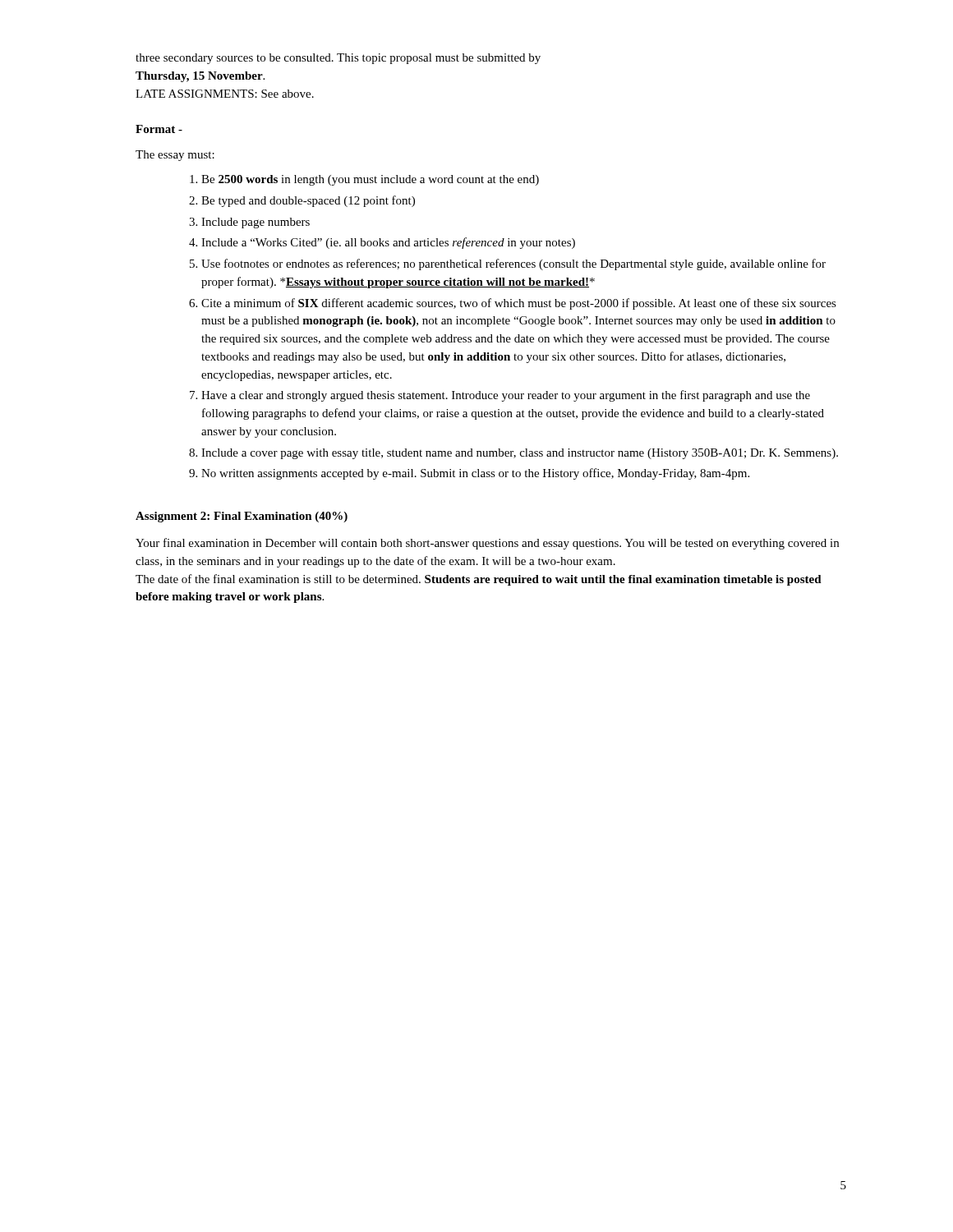Click on the passage starting "Format -"

[159, 129]
